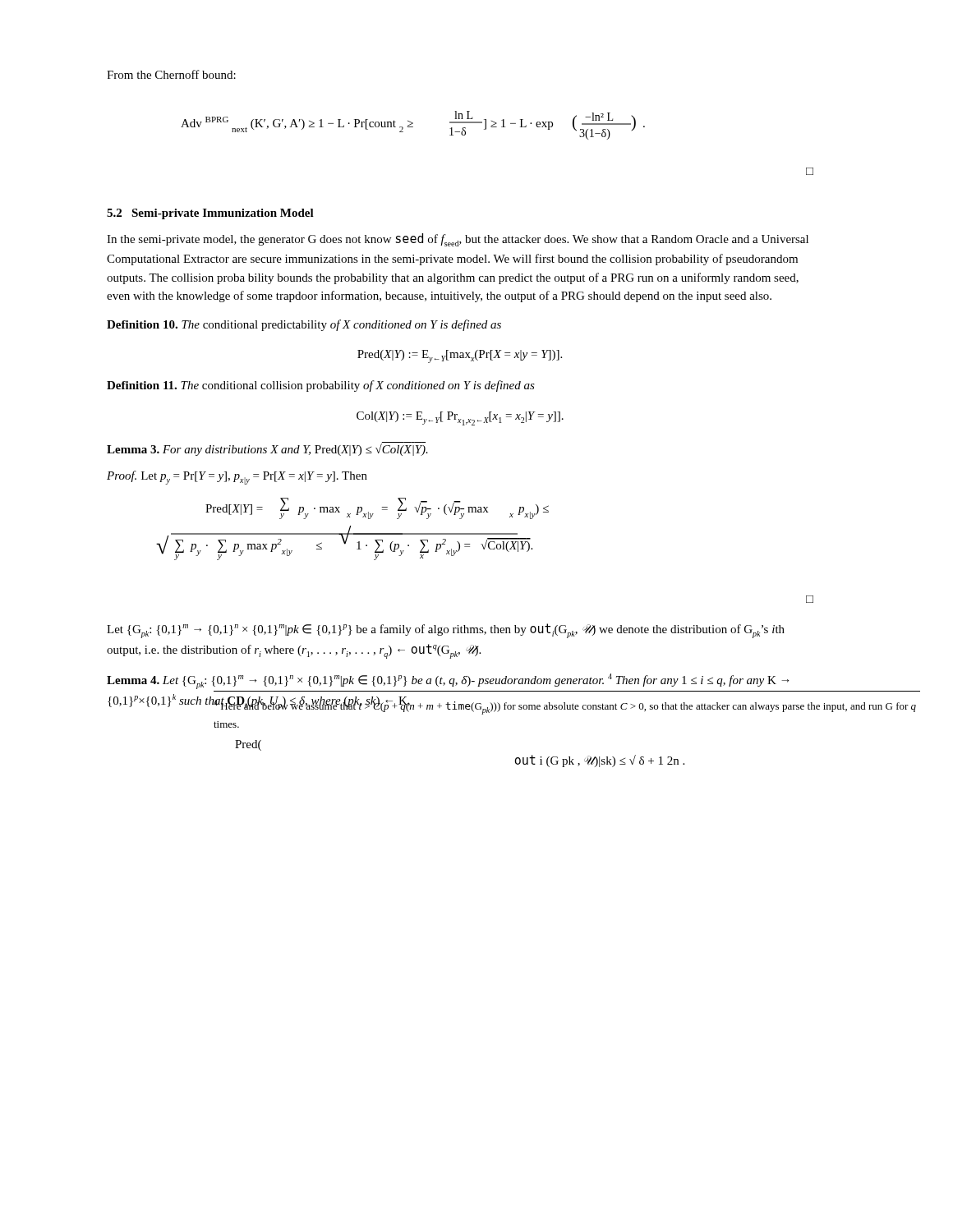Viewport: 953px width, 1232px height.
Task: Click the formula that begins "Pred(out i (G pk"
Action: [x=237, y=725]
